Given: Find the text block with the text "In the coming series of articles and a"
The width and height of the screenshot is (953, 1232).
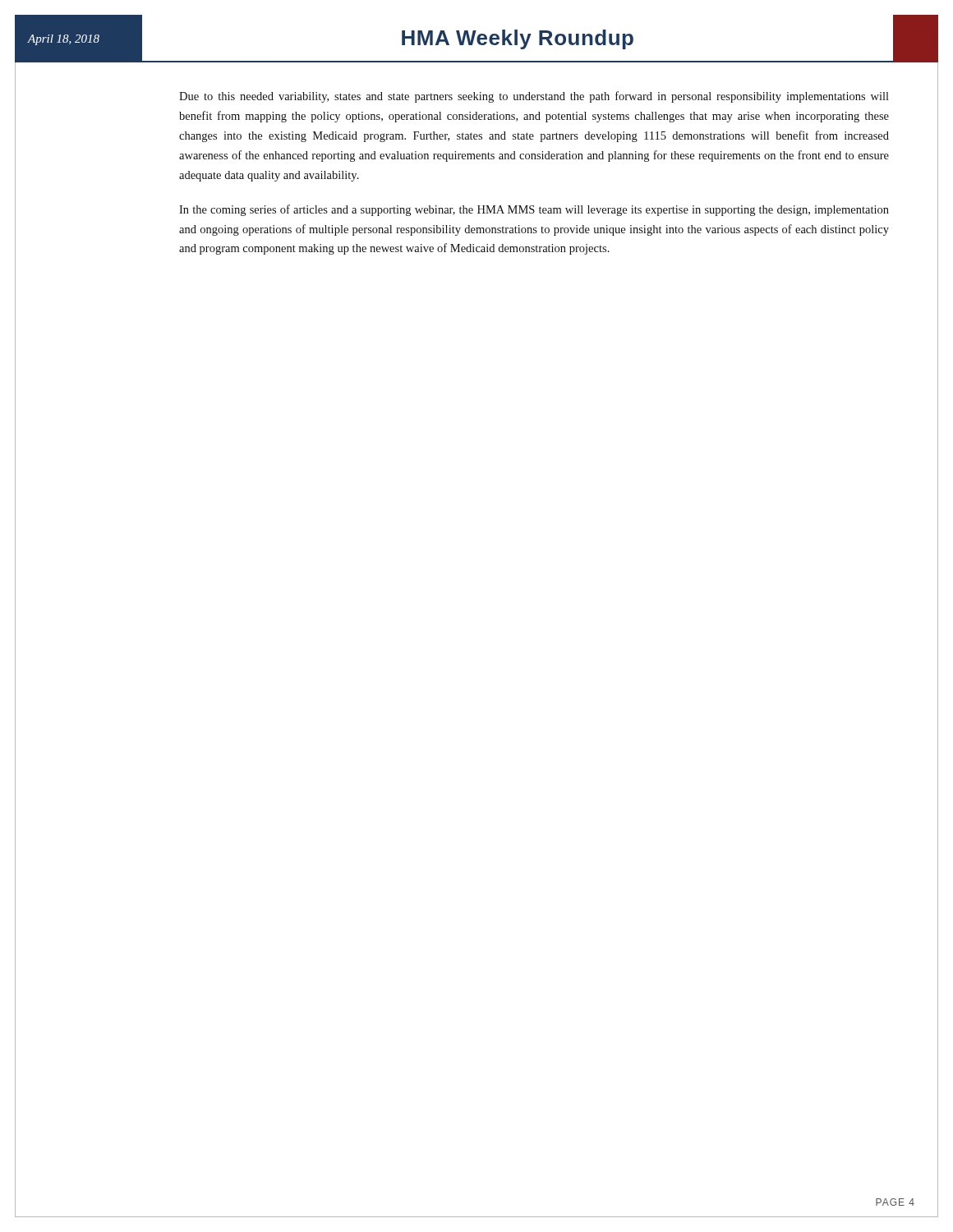Looking at the screenshot, I should (534, 229).
